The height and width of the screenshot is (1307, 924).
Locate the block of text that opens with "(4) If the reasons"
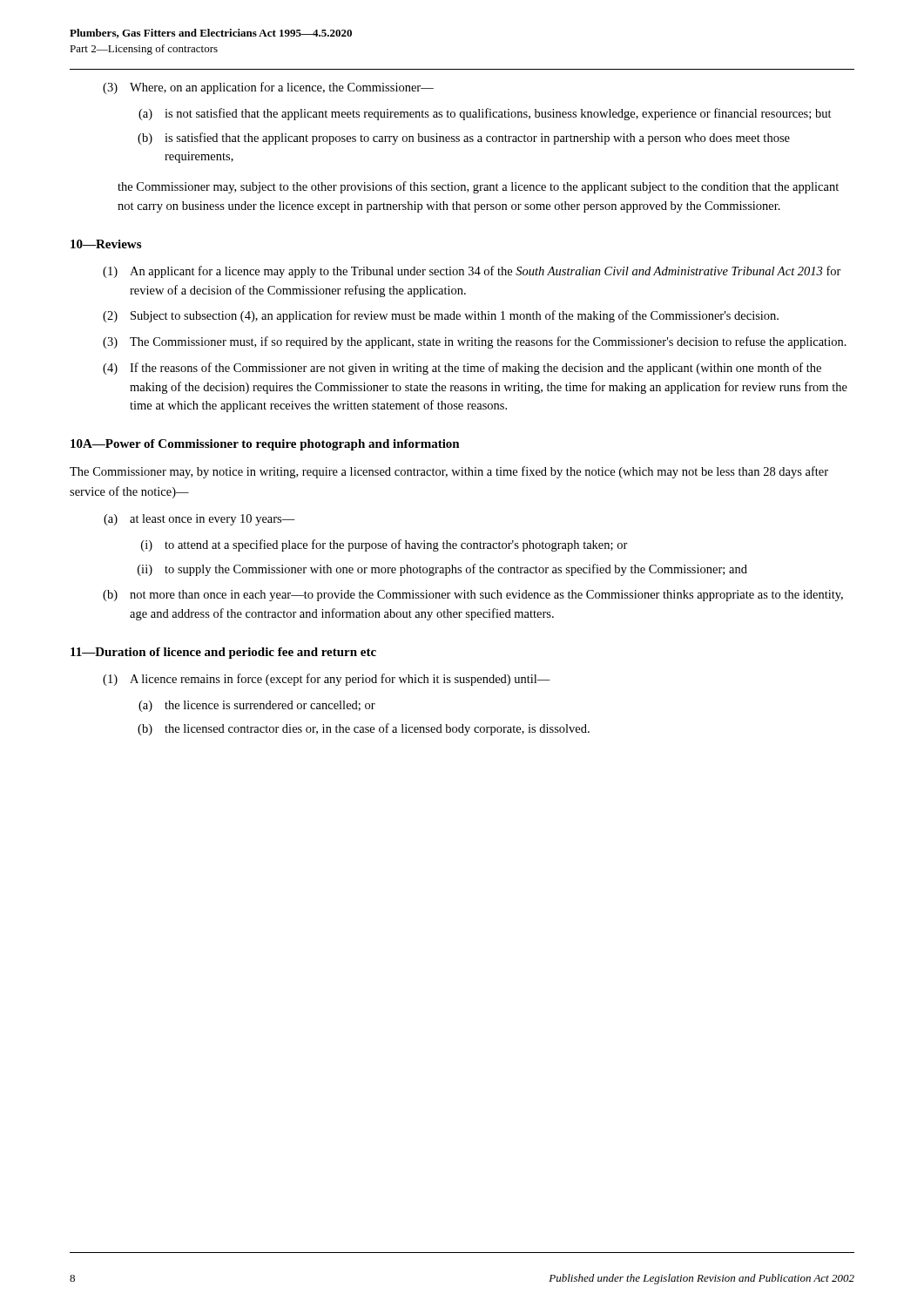pyautogui.click(x=462, y=387)
